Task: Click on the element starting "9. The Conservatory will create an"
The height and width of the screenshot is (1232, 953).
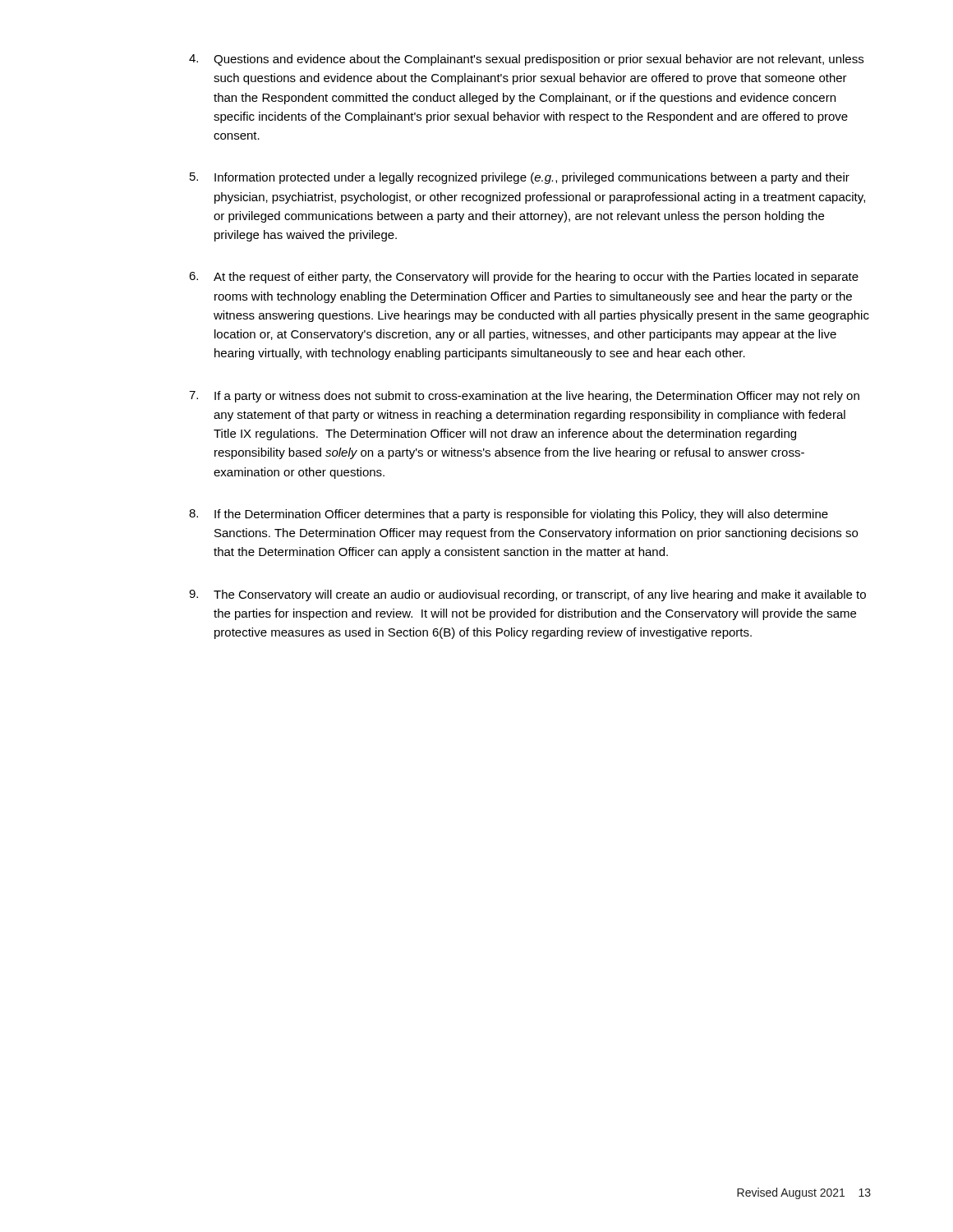Action: coord(530,613)
